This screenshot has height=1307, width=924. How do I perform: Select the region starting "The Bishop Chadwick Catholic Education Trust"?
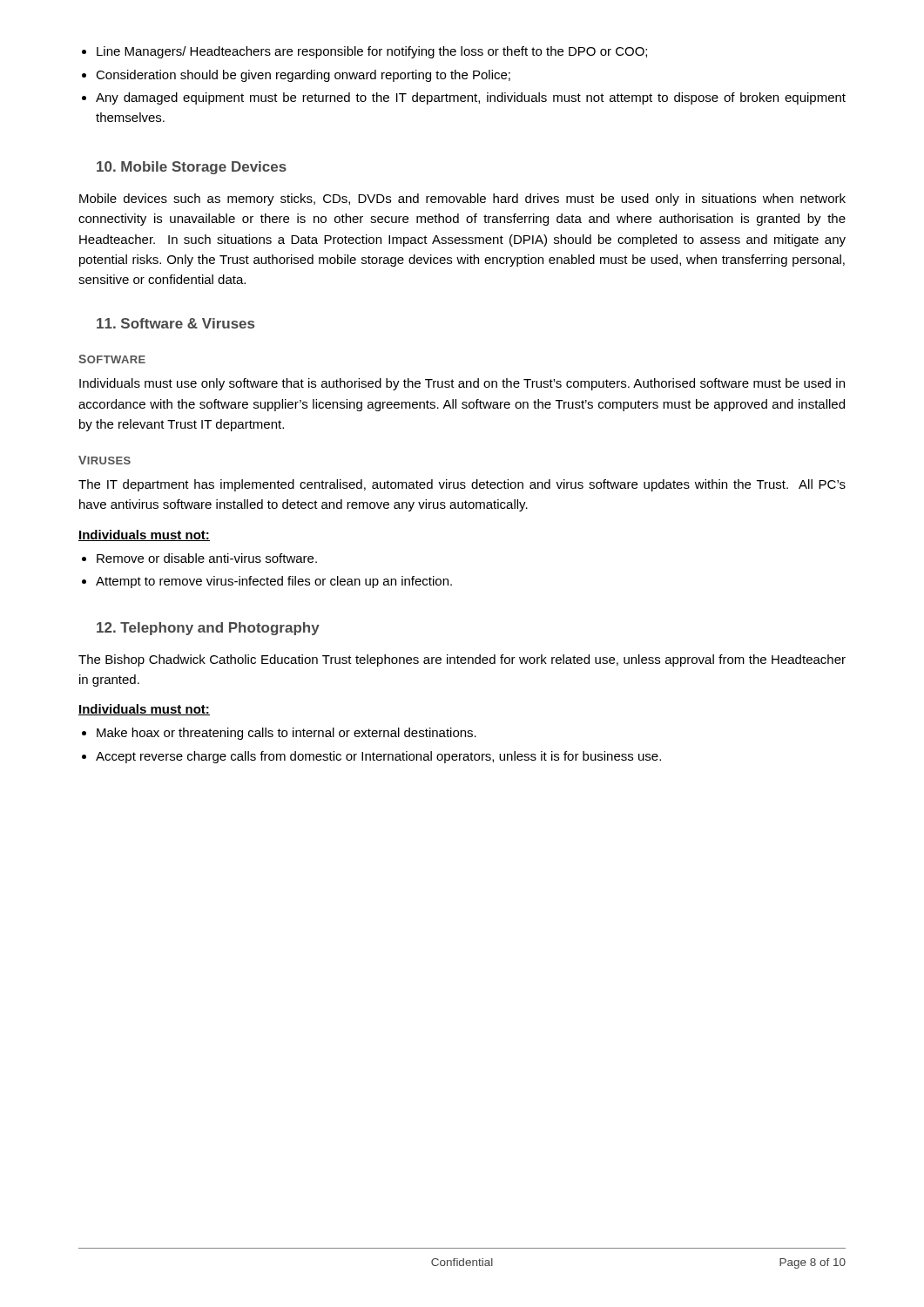462,669
